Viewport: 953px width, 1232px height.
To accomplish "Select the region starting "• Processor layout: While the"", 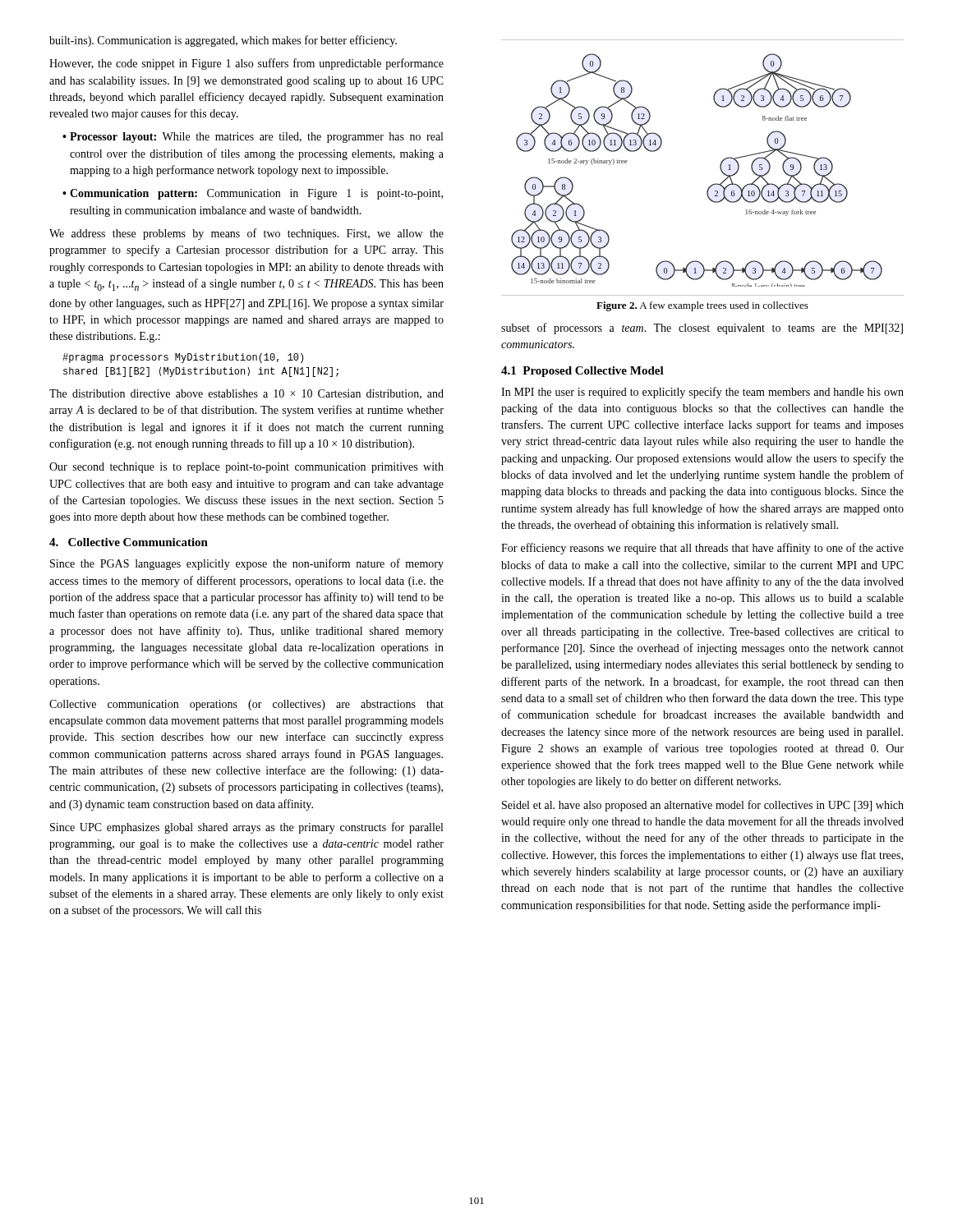I will tap(253, 154).
